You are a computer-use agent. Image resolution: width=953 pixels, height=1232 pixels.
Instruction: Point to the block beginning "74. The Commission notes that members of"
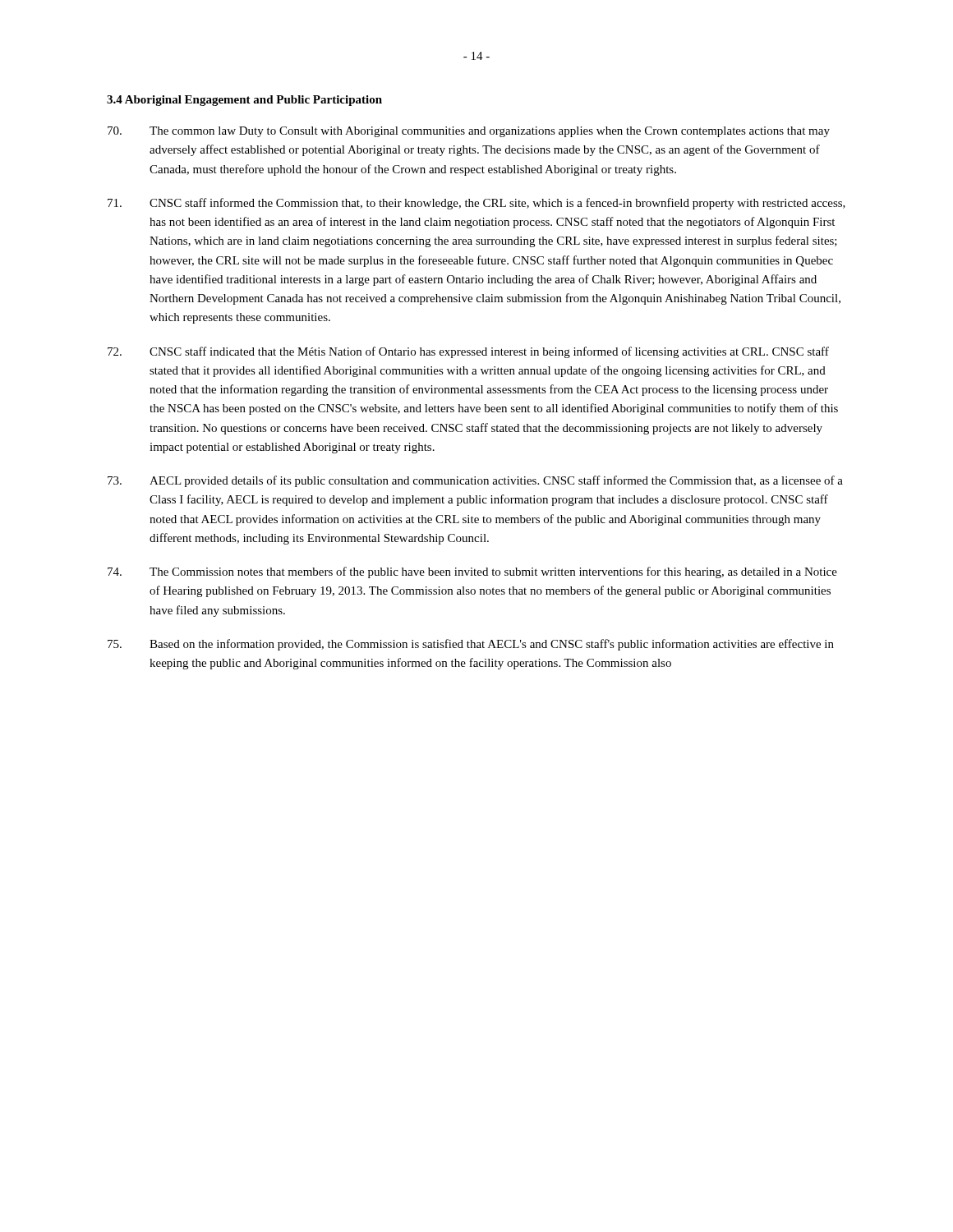pyautogui.click(x=476, y=591)
